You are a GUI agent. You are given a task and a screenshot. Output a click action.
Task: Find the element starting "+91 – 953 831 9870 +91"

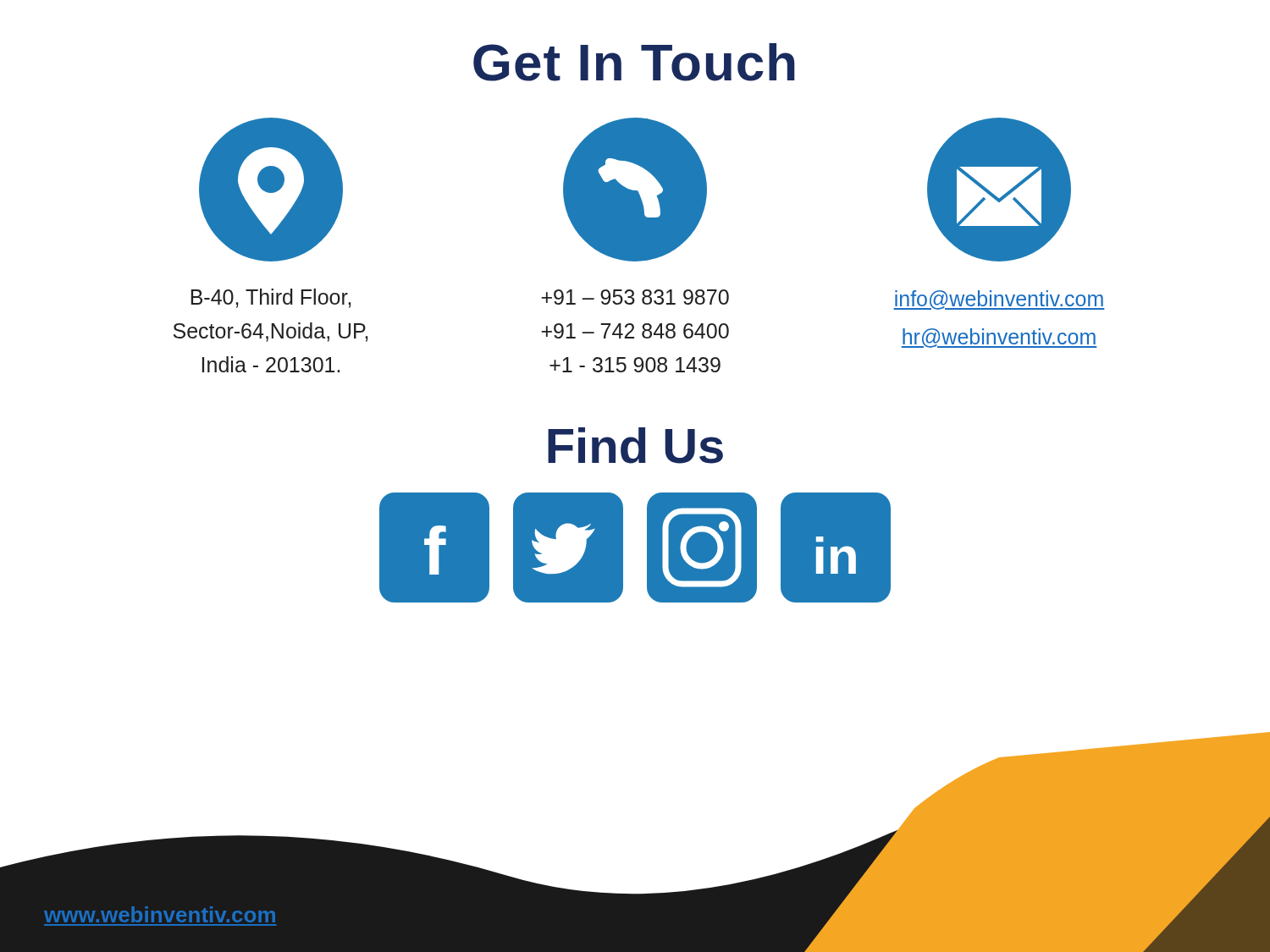pyautogui.click(x=635, y=331)
